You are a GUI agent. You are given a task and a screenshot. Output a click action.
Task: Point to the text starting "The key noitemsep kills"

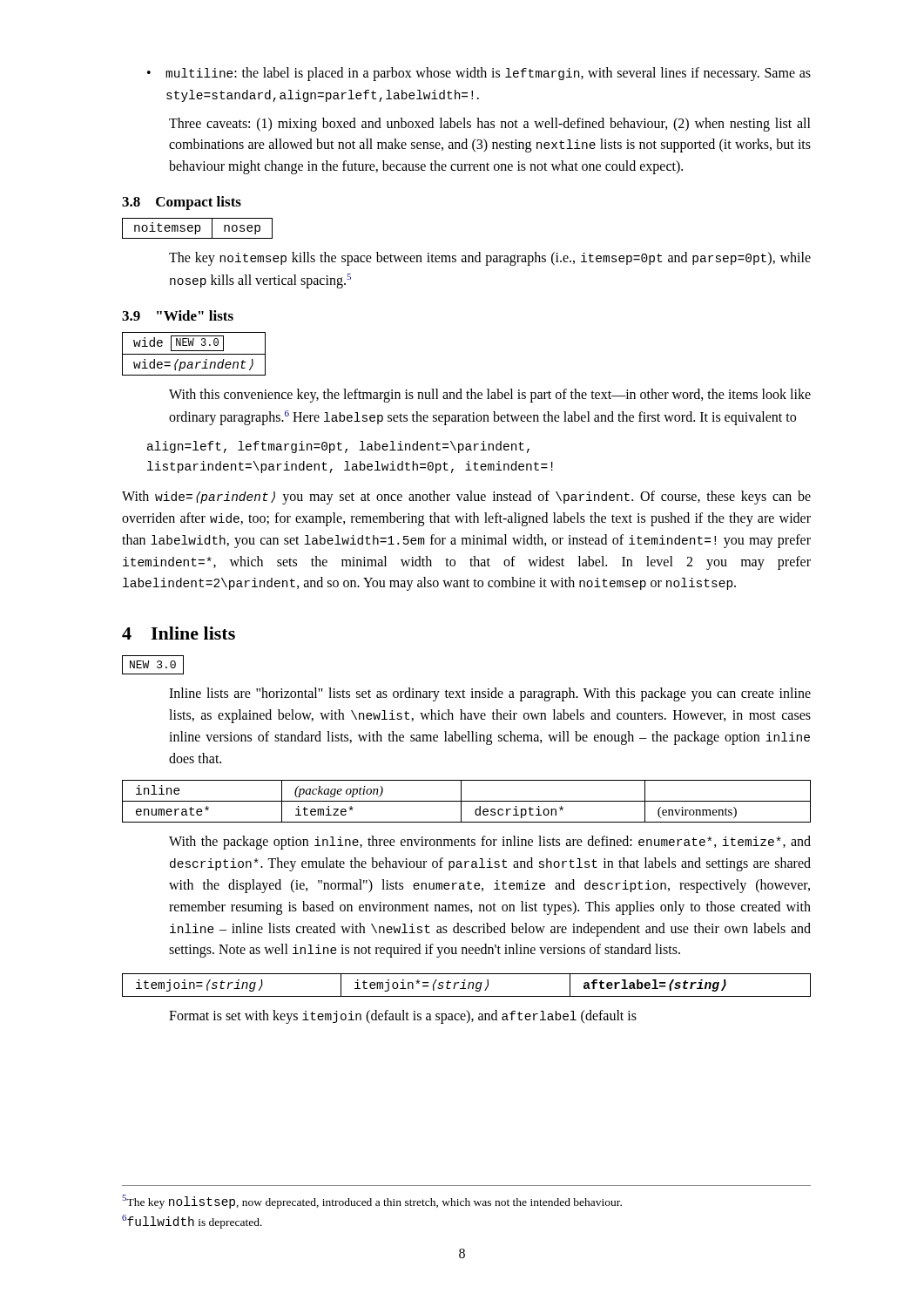[490, 269]
